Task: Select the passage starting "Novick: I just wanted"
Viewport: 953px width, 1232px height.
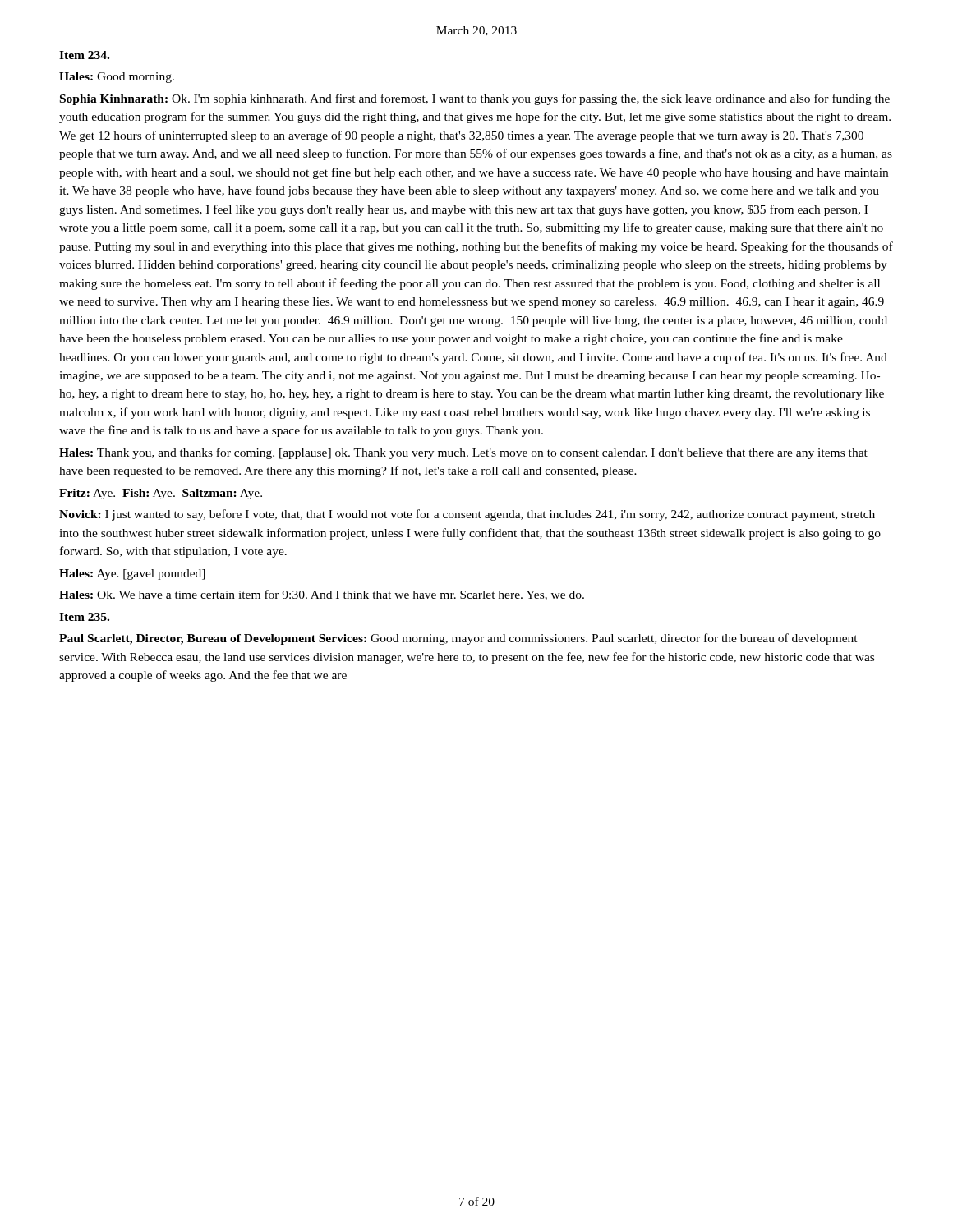Action: (x=470, y=532)
